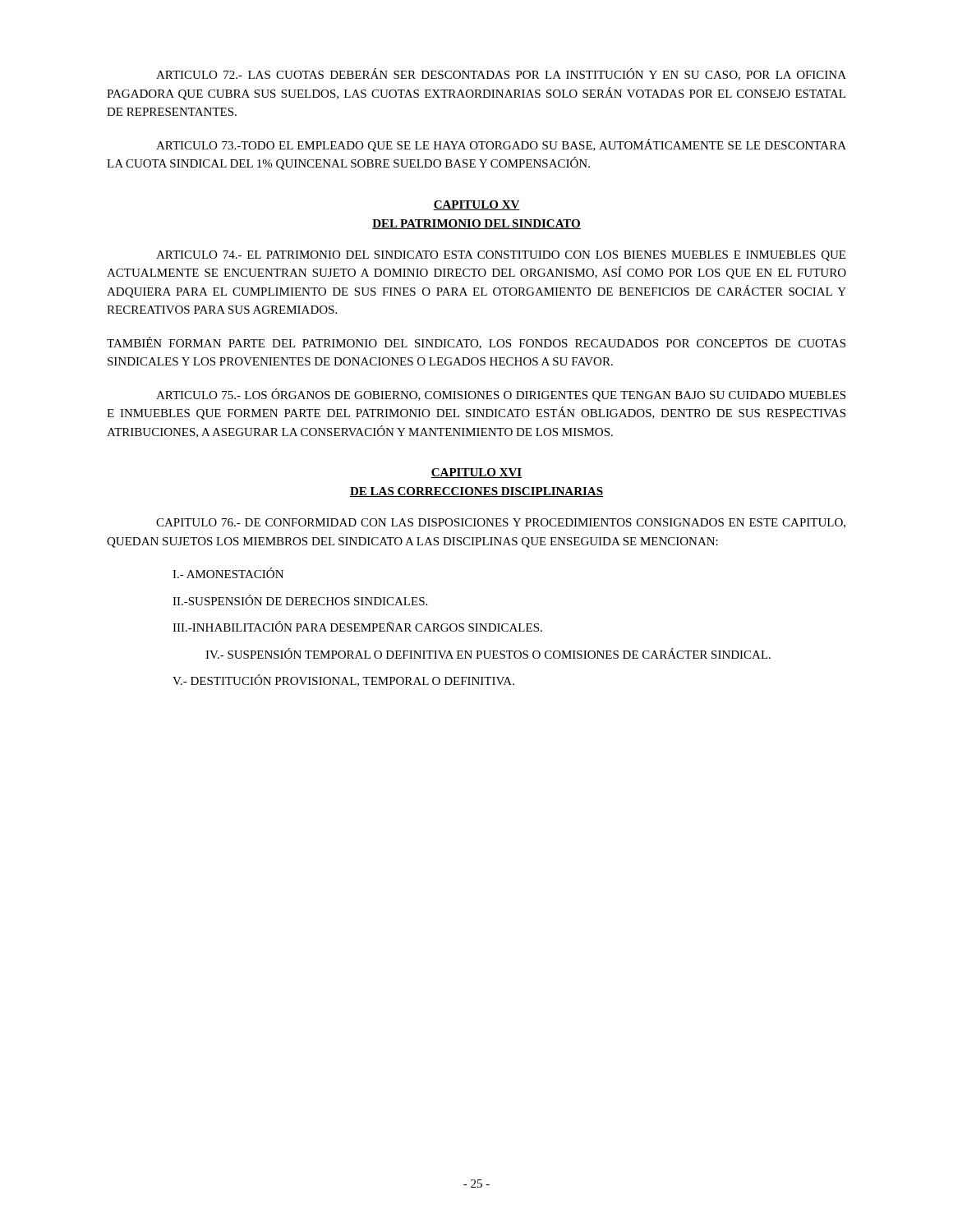Locate the block starting "ARTICULO 75.- LOS ÓRGANOS DE GOBIERNO, COMISIONES O"
This screenshot has width=953, height=1232.
476,413
